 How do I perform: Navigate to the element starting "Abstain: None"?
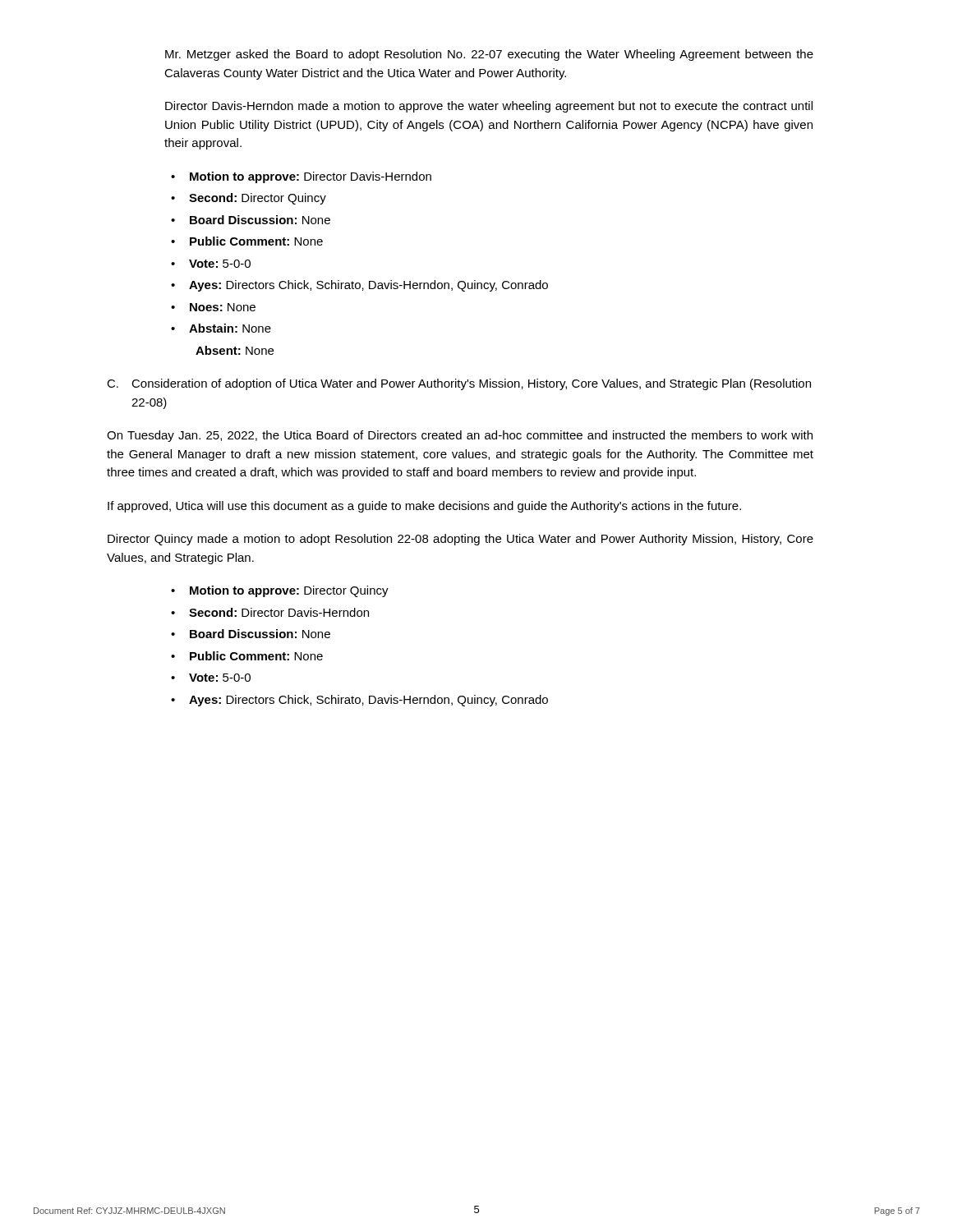230,328
